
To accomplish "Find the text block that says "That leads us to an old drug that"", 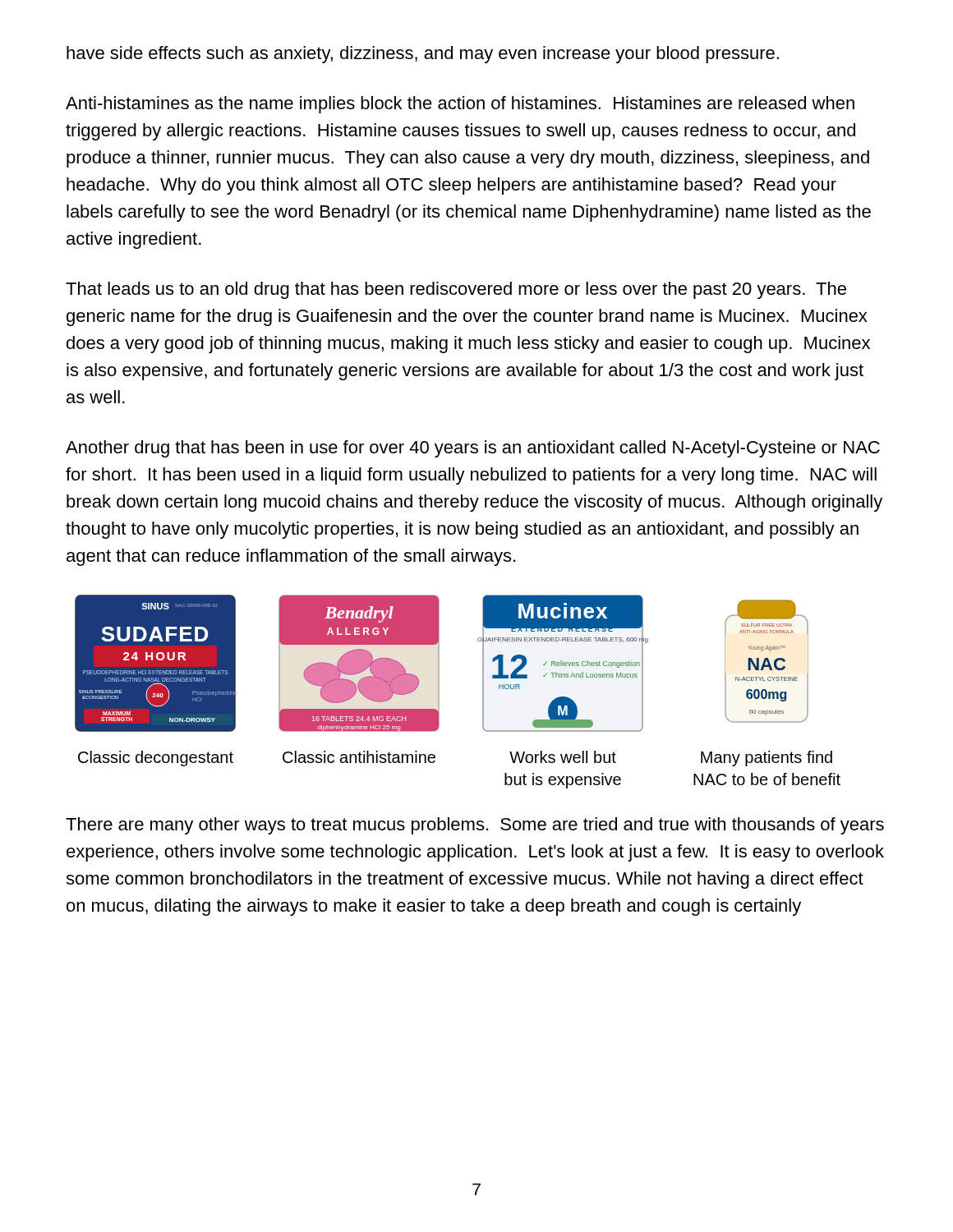I will [x=468, y=343].
